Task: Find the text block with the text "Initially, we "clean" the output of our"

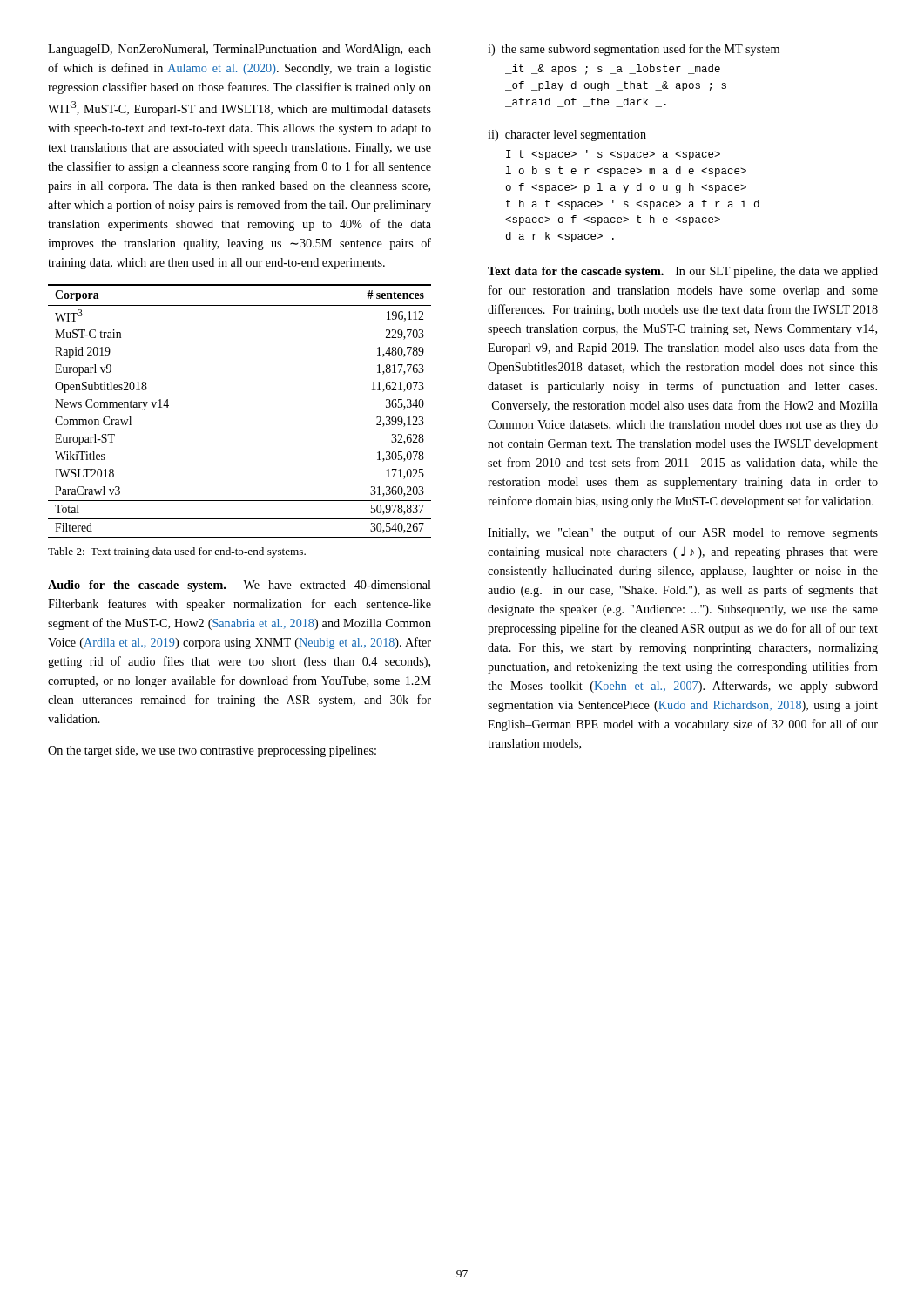Action: 683,638
